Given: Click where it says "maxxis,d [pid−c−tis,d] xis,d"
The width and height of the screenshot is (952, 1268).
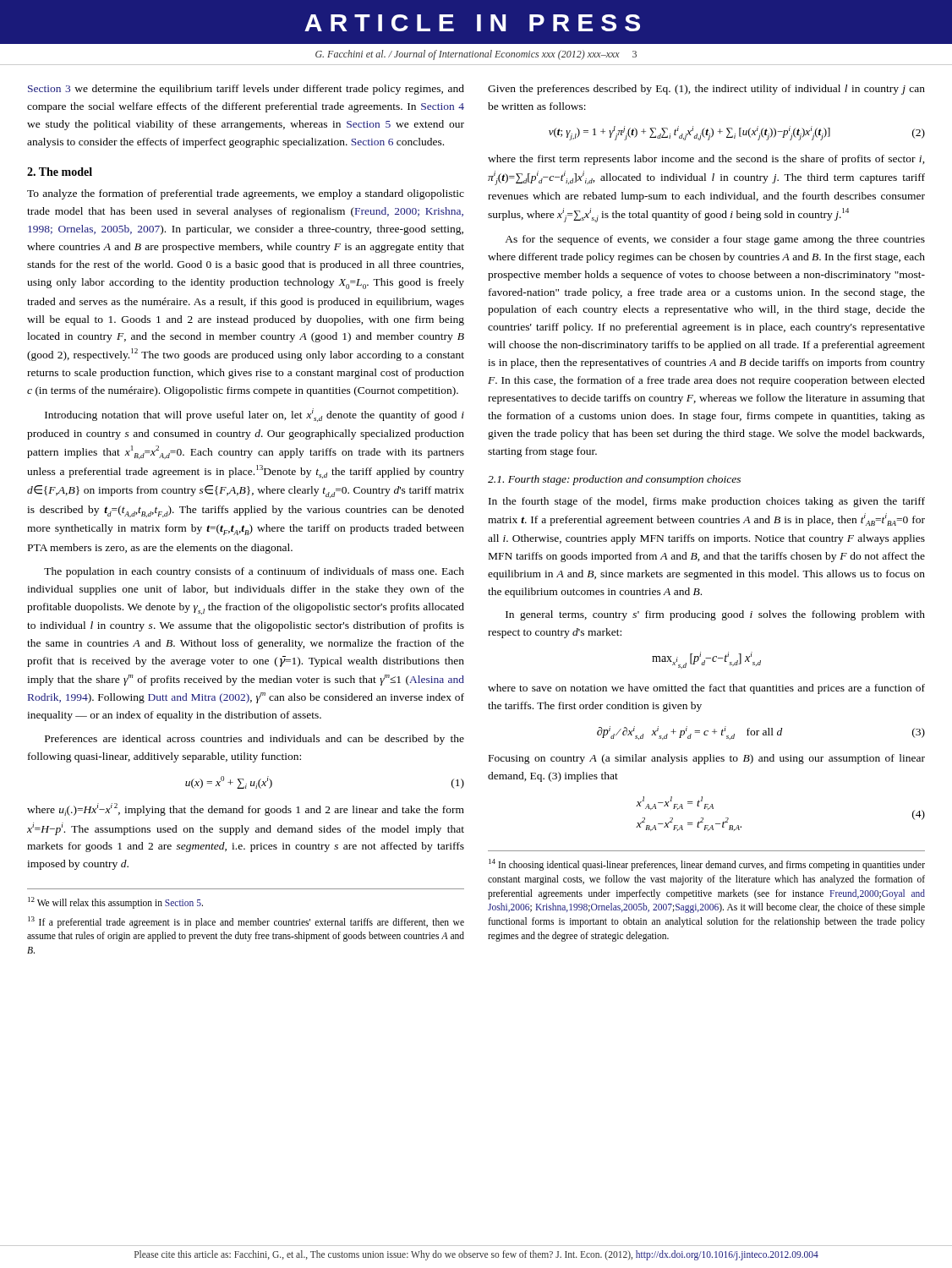Looking at the screenshot, I should click(x=706, y=661).
